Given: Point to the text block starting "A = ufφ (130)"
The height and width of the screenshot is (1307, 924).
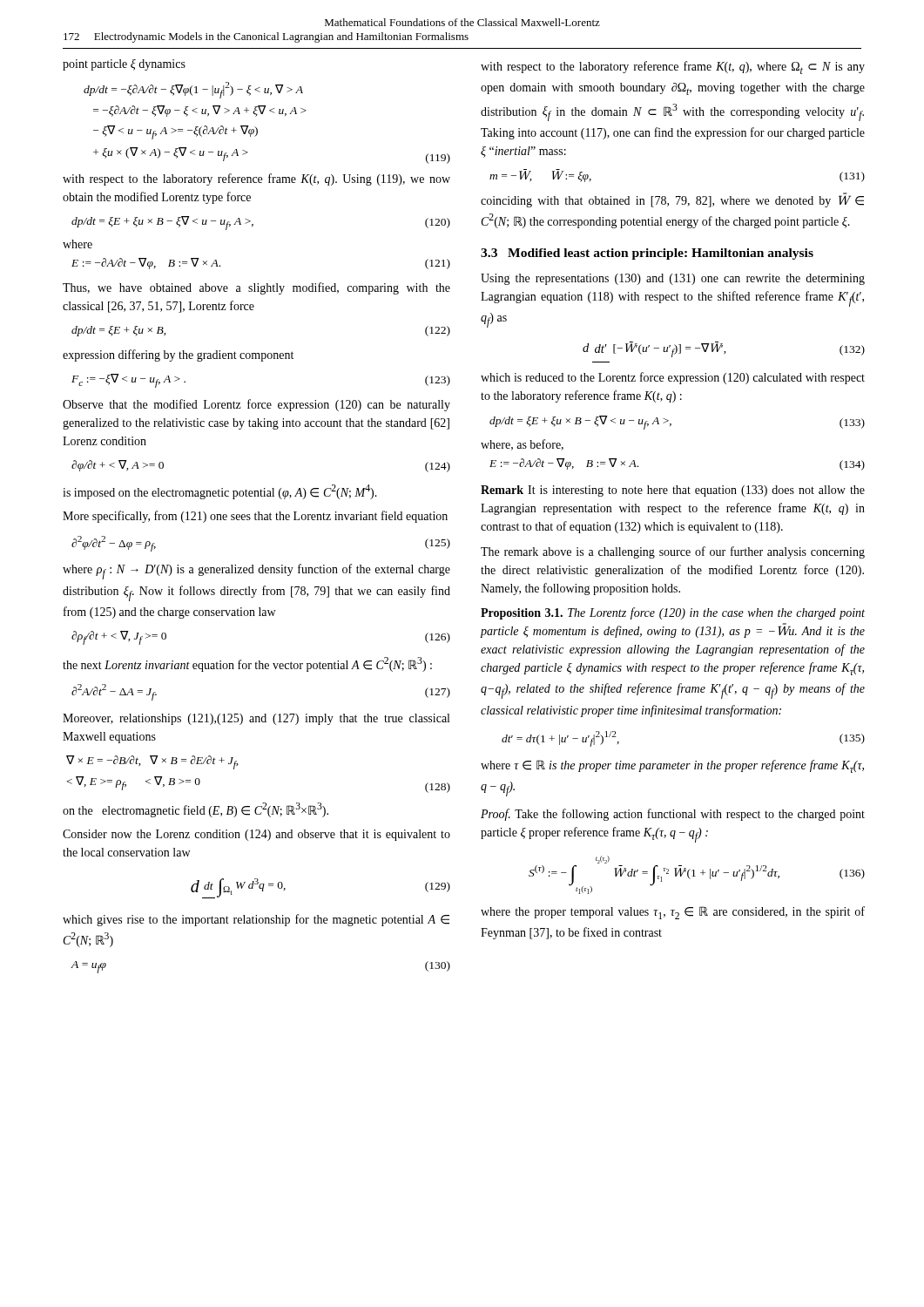Looking at the screenshot, I should 99,967.
